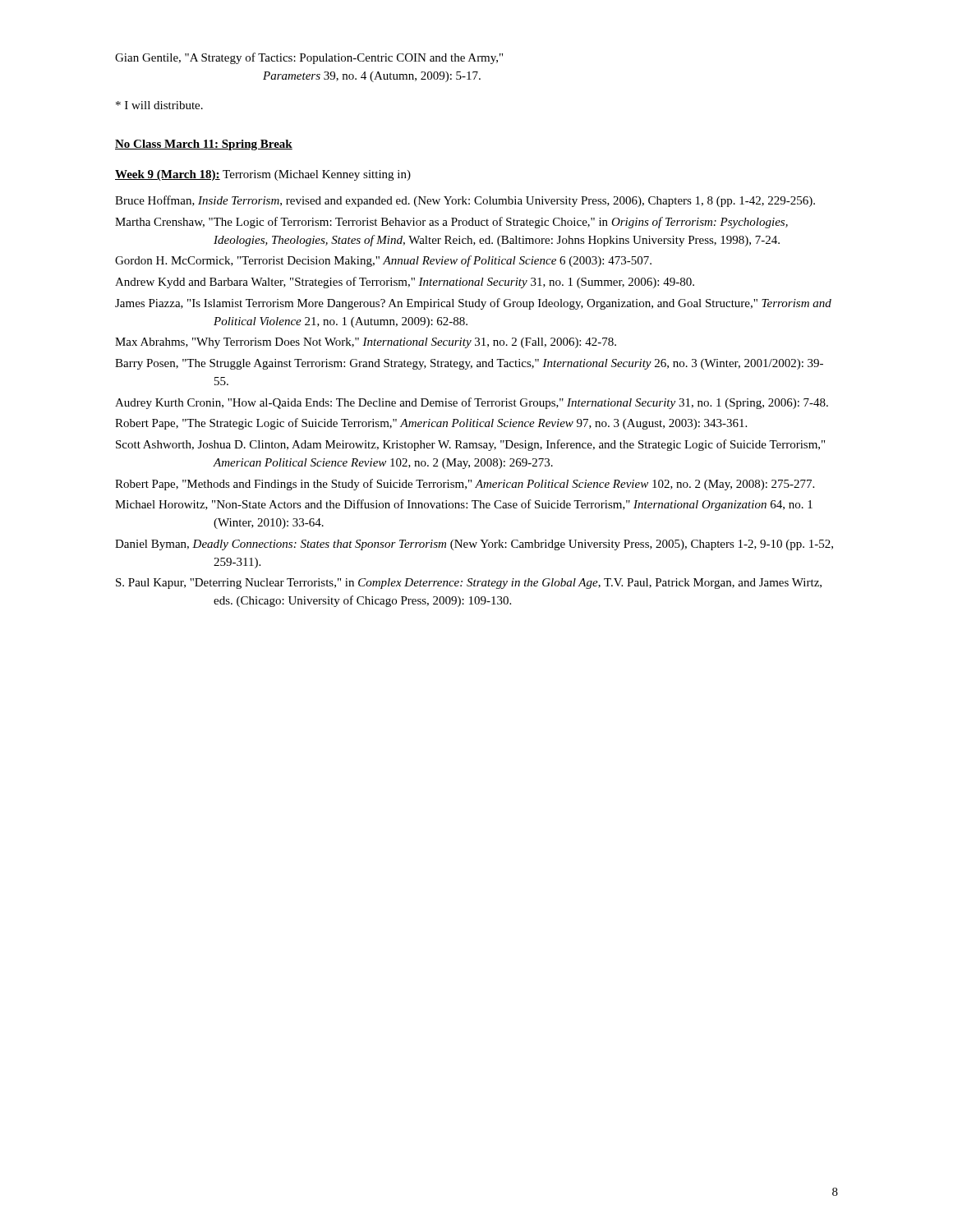Screen dimensions: 1232x953
Task: Select the list item that reads "Gordon H. McCormick, "Terrorist Decision Making," Annual Review"
Action: tap(384, 261)
